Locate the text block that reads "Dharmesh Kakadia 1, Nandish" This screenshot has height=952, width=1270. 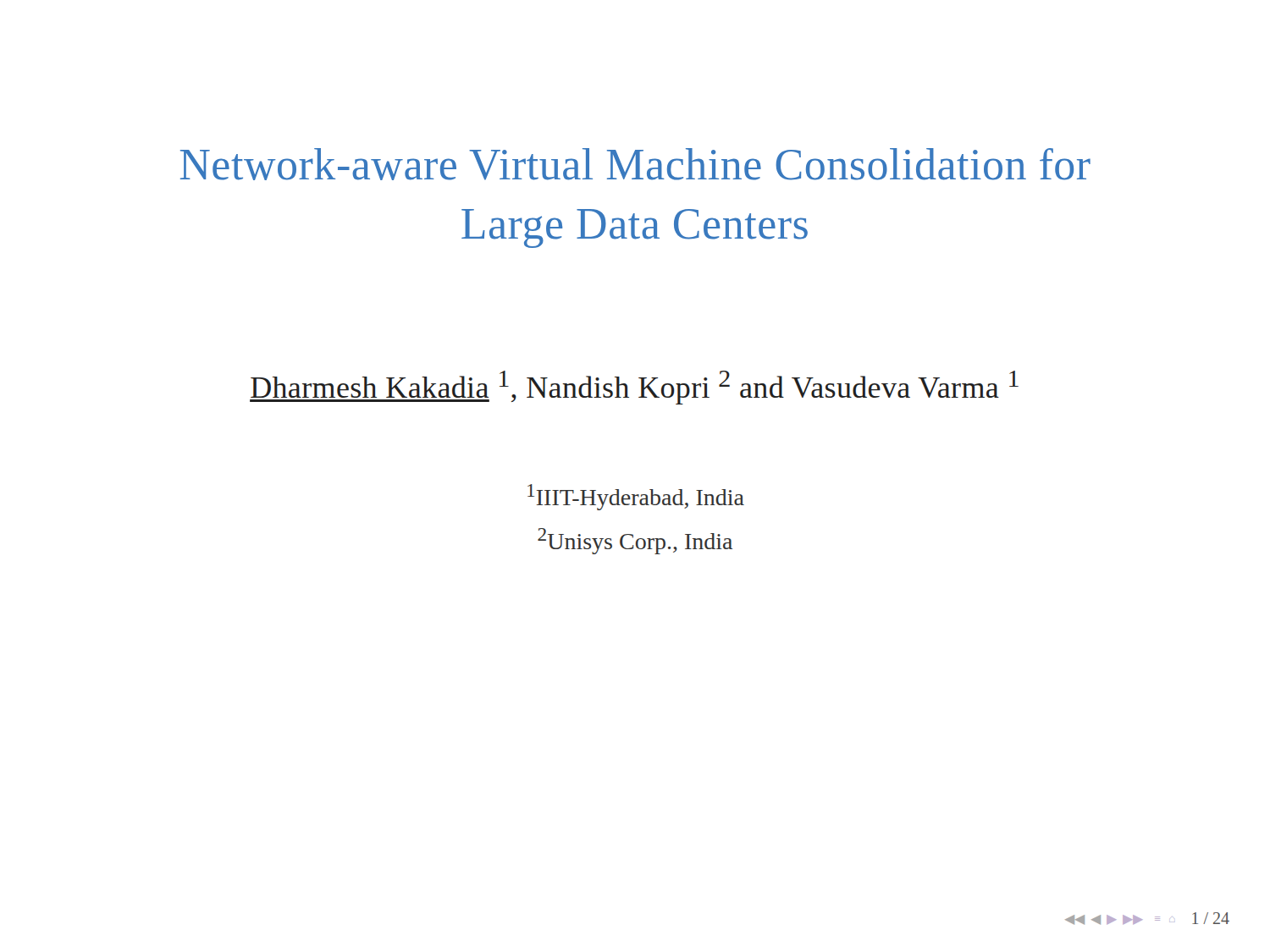click(635, 385)
